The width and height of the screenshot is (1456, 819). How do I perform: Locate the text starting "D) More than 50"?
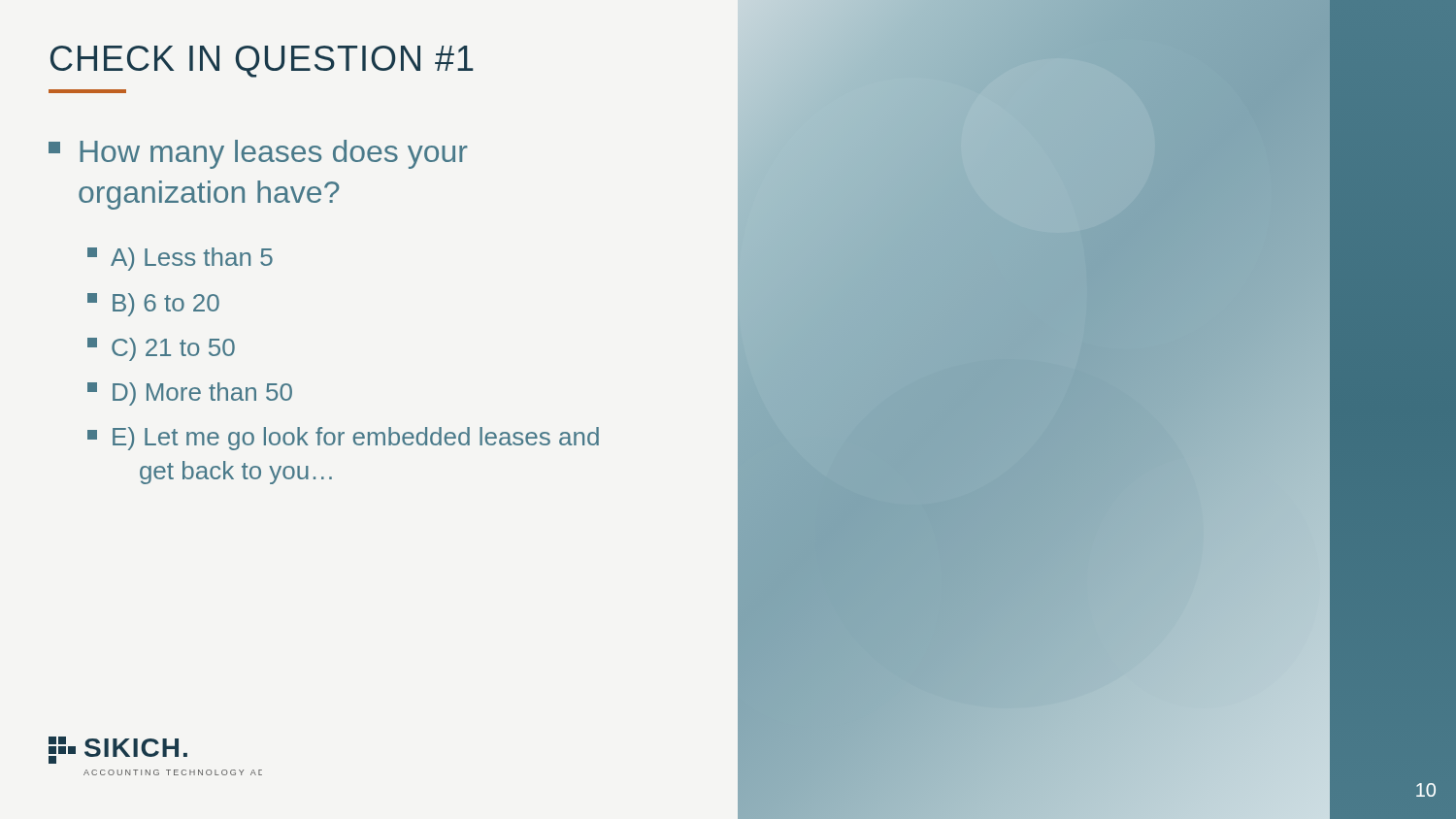point(190,393)
